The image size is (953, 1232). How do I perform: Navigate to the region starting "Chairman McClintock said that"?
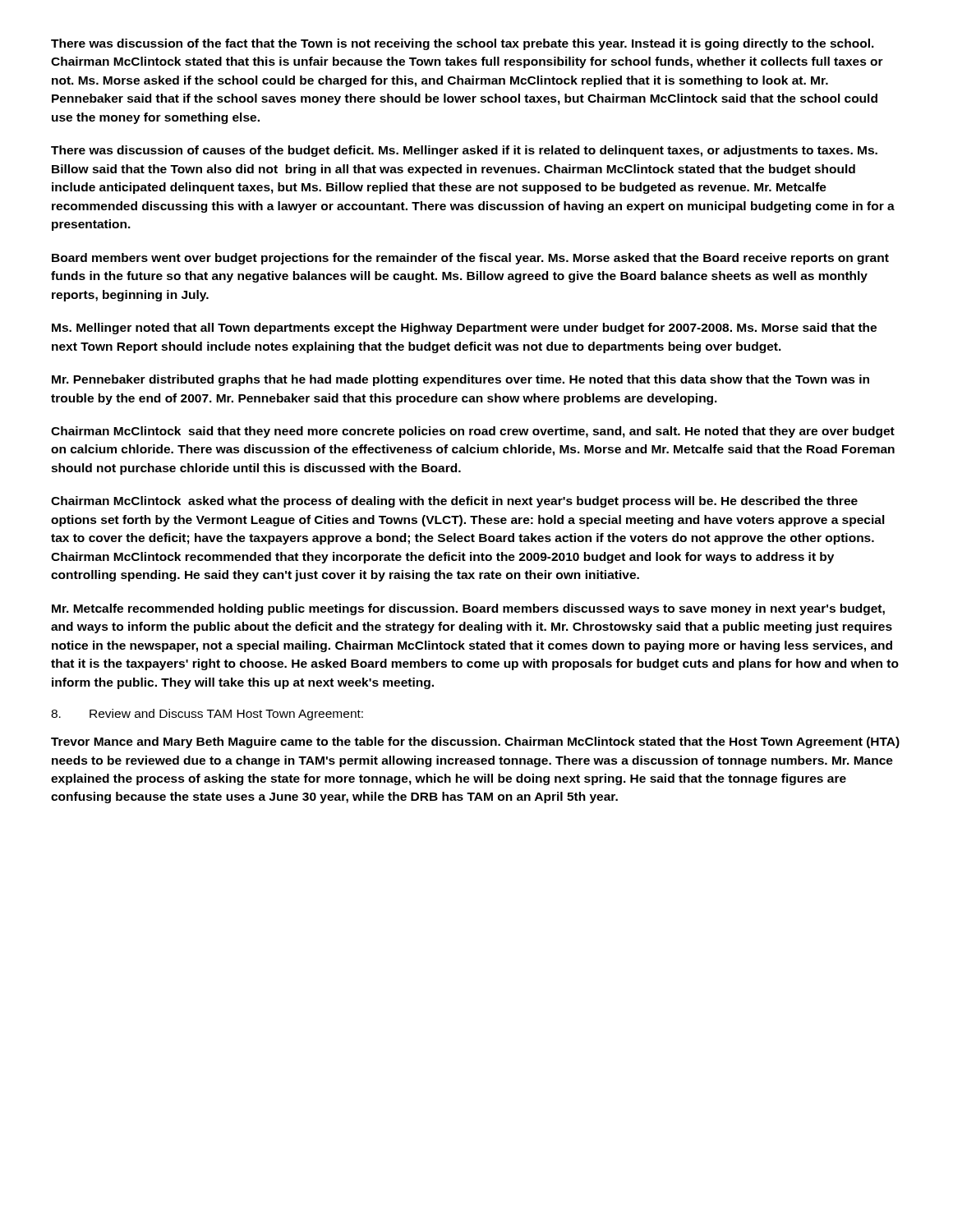click(473, 449)
